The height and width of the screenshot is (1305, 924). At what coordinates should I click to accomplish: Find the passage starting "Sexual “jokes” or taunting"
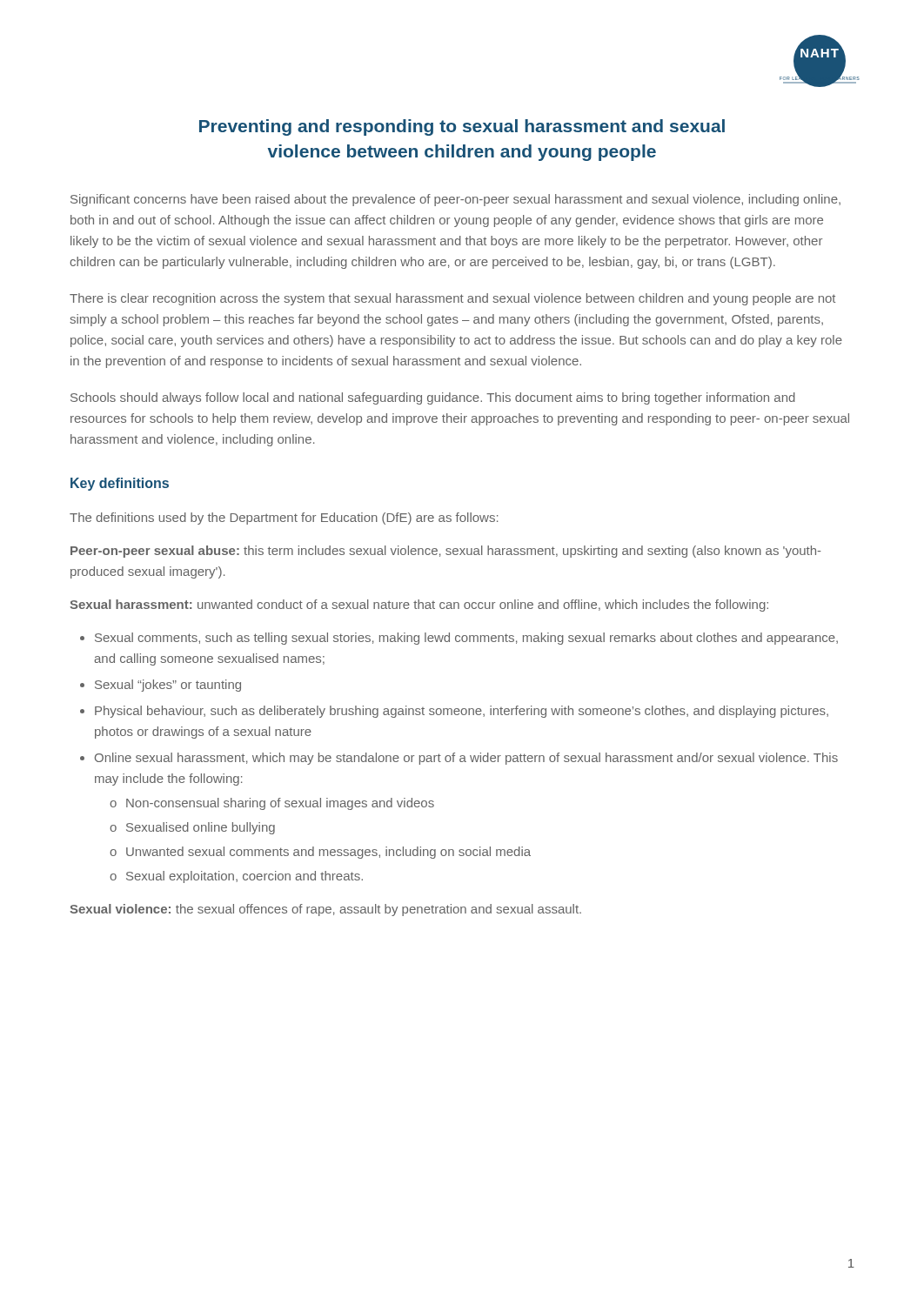[x=168, y=684]
